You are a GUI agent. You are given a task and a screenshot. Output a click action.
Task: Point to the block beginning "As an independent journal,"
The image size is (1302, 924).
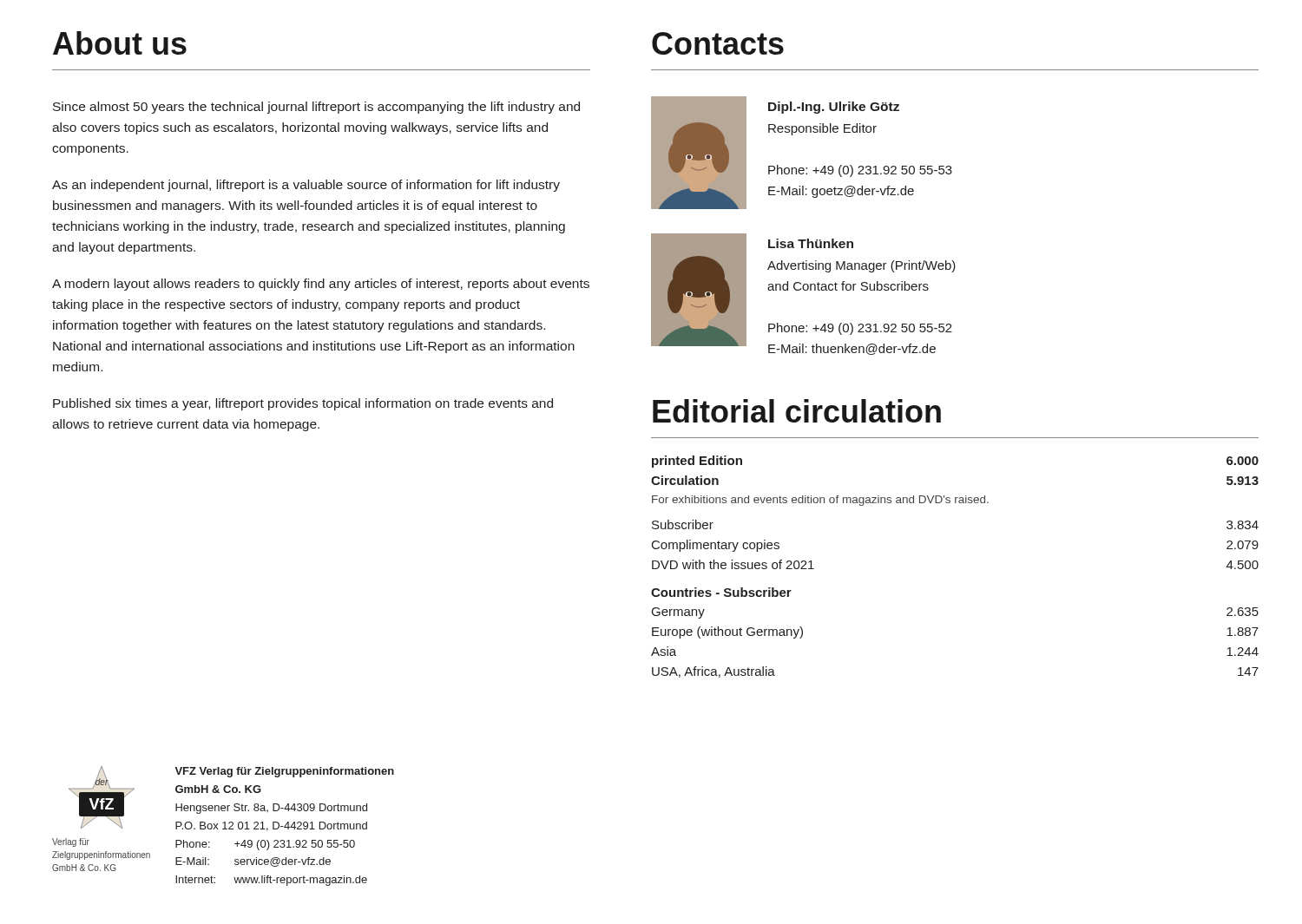point(309,216)
